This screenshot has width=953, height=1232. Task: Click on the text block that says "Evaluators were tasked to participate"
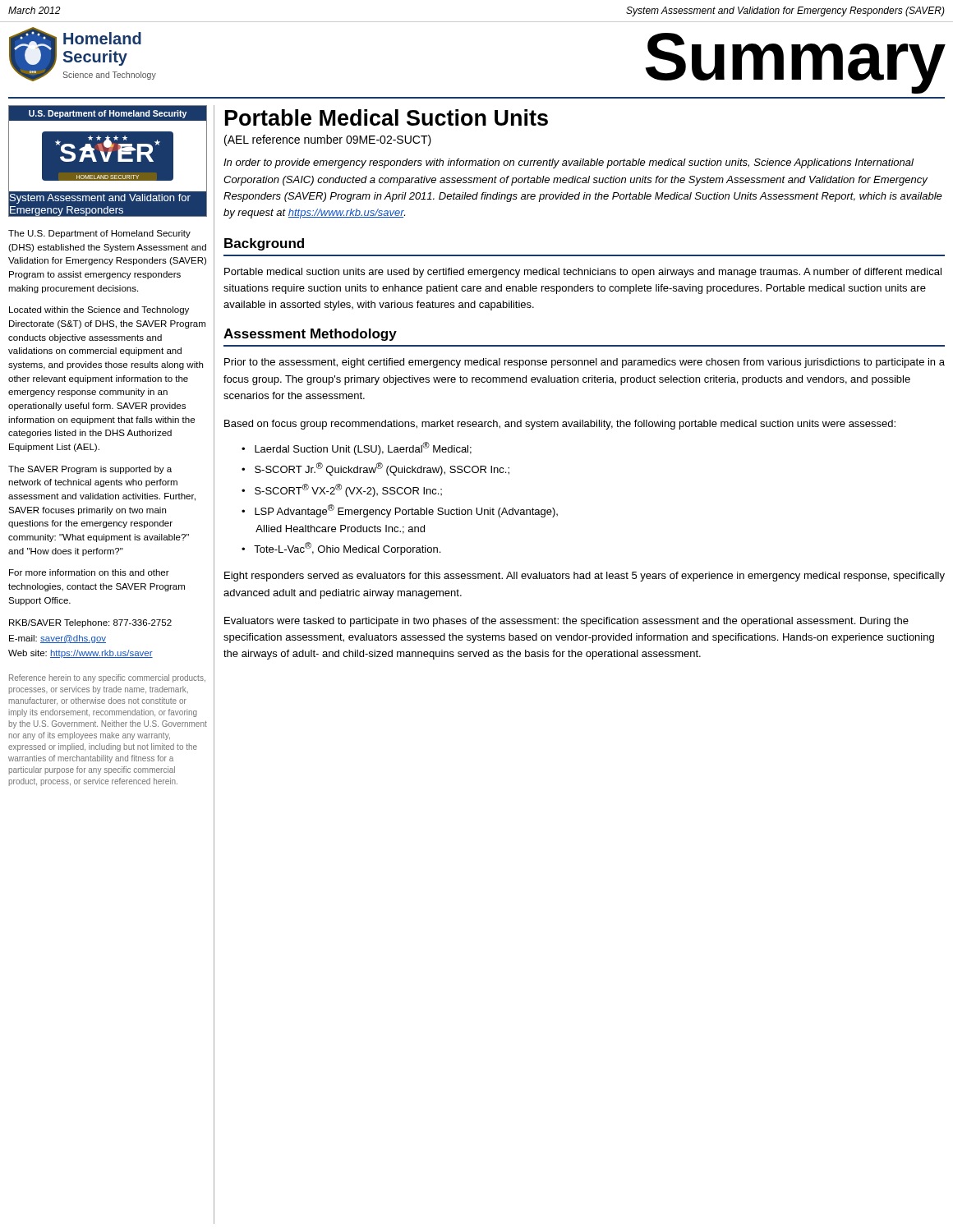[x=579, y=637]
